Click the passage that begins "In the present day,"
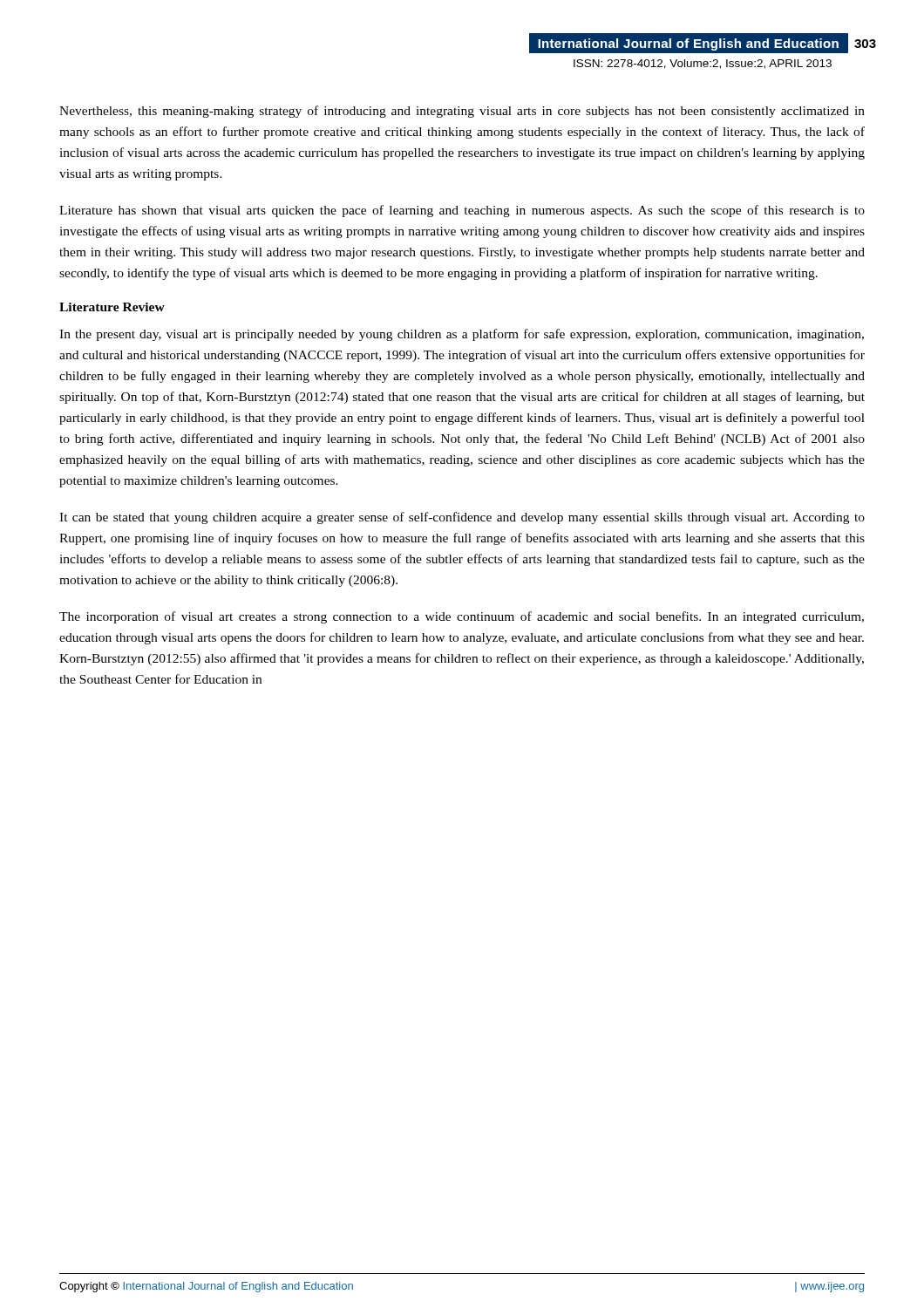 click(462, 407)
